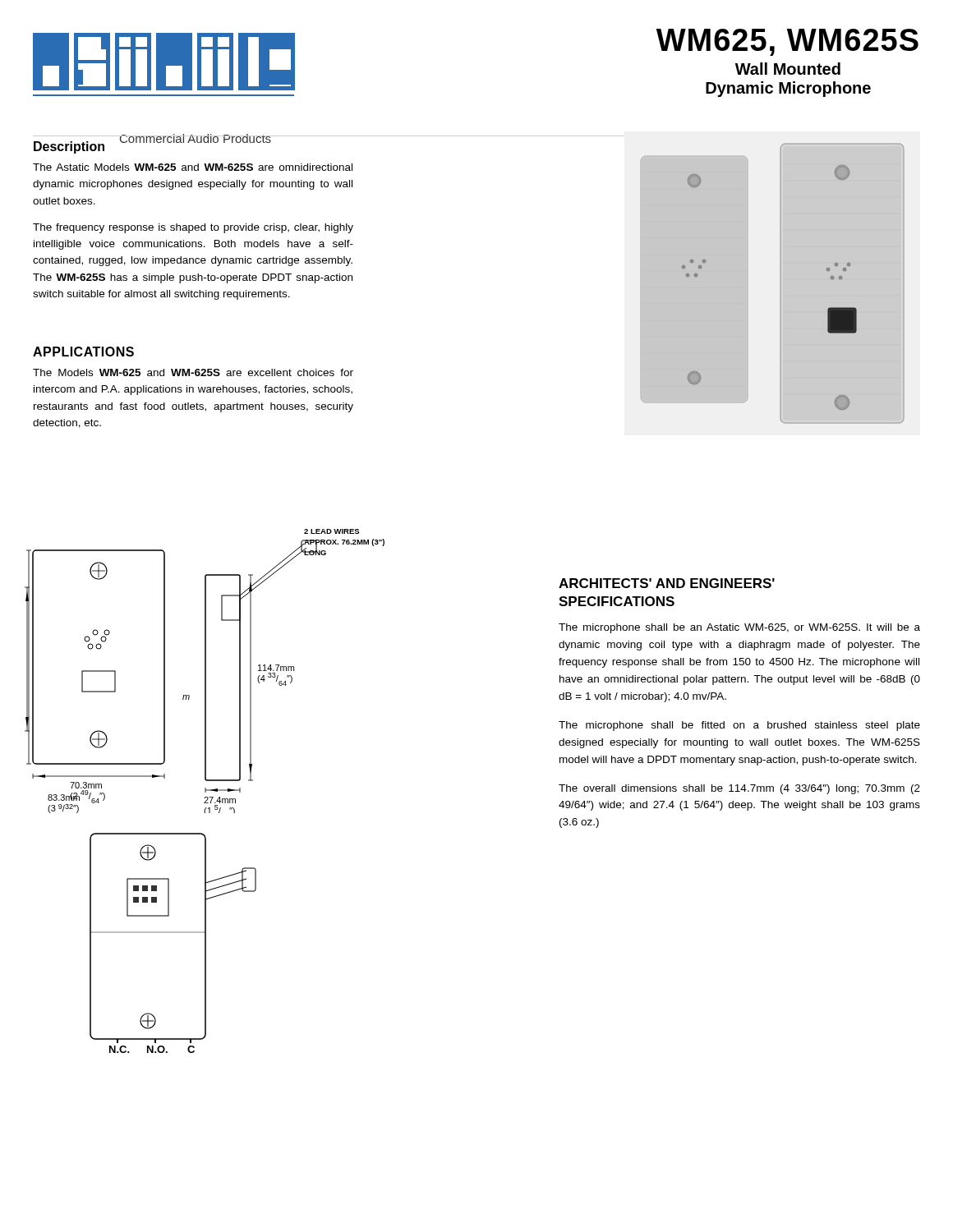This screenshot has height=1232, width=953.
Task: Select the photo
Action: click(772, 283)
